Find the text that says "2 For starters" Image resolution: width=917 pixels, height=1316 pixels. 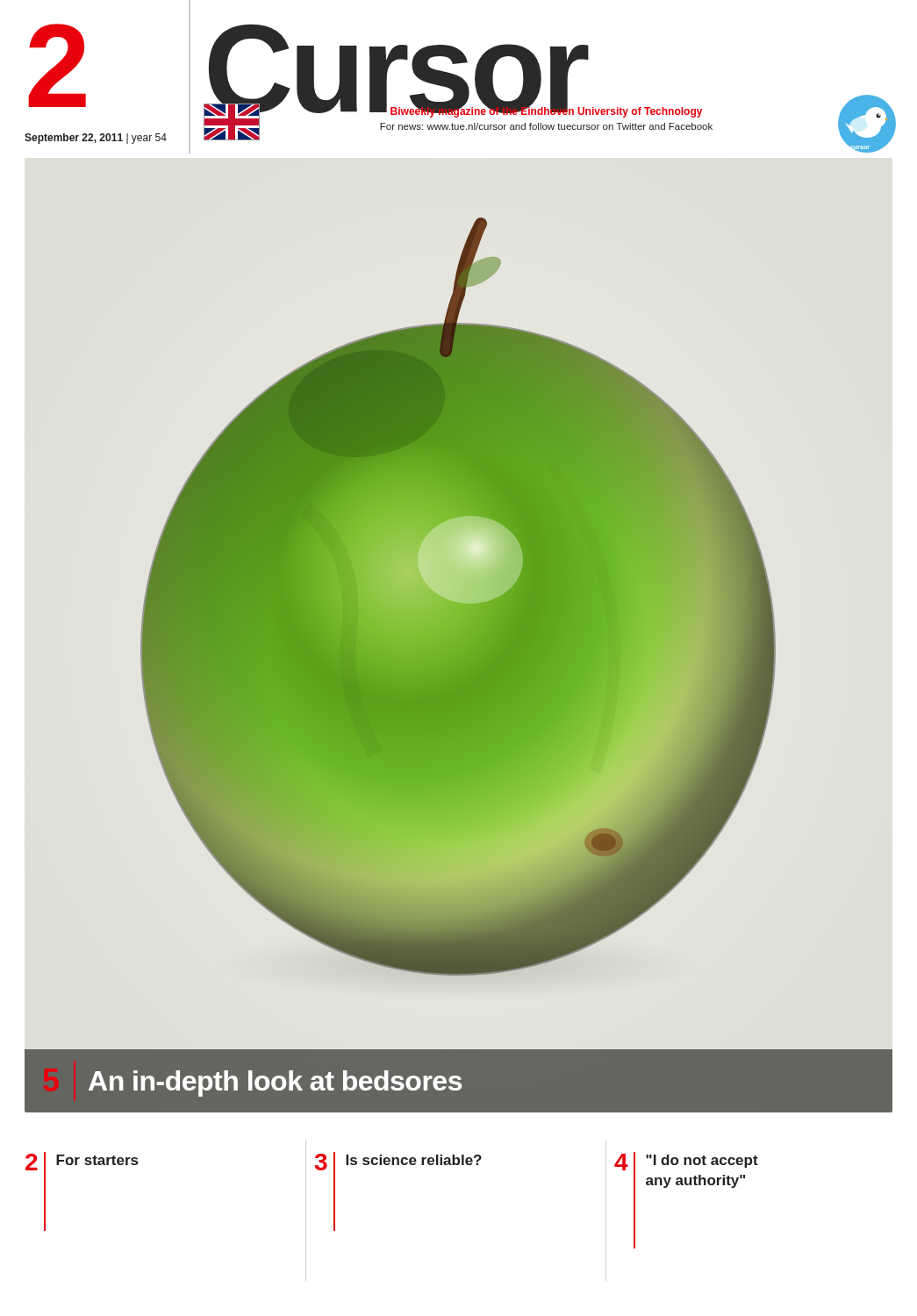(x=149, y=1190)
